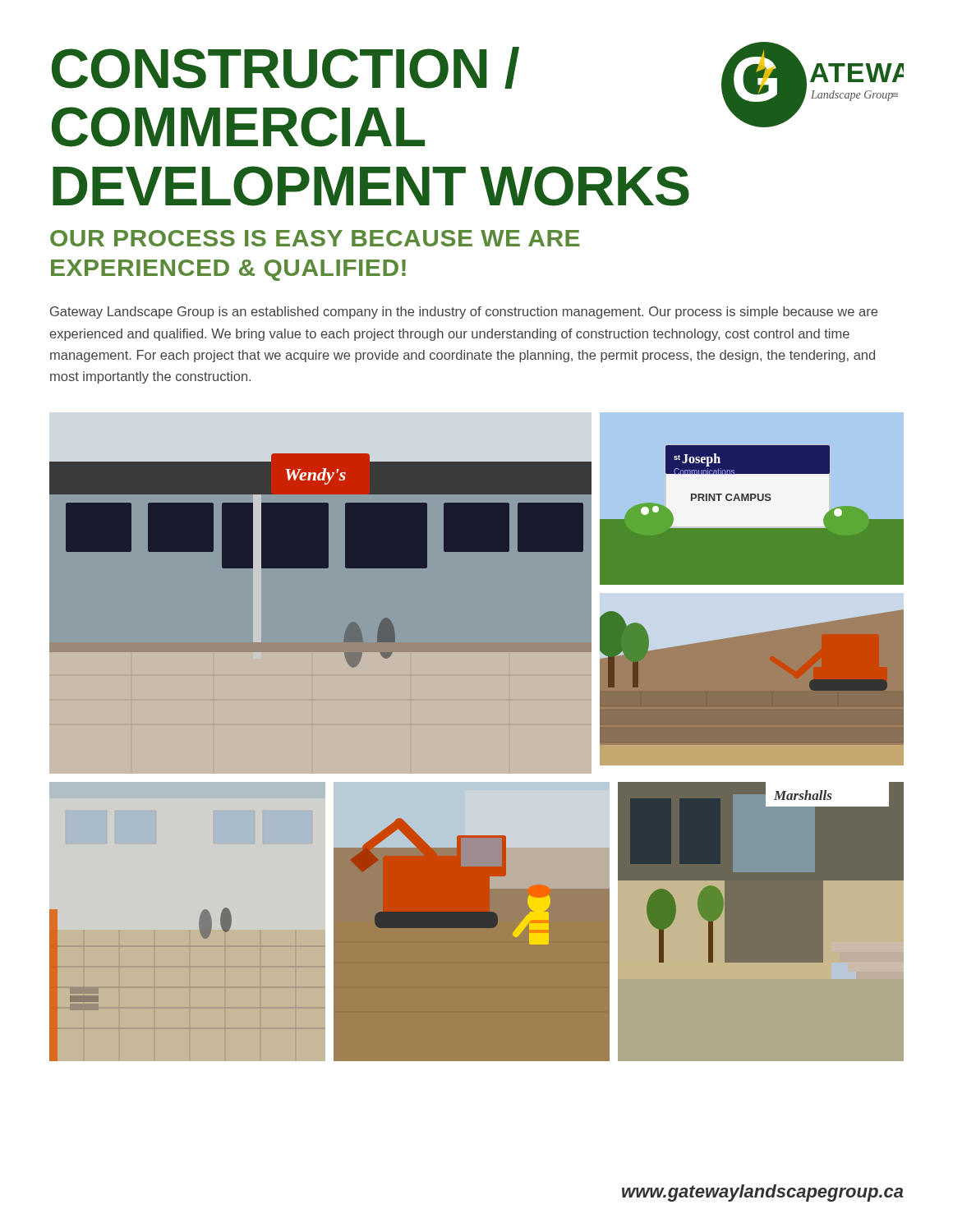The image size is (953, 1232).
Task: Click the section header that begins "OUR PROCESS IS EASY BECAUSE WE AREEXPERIENCED &"
Action: 476,253
